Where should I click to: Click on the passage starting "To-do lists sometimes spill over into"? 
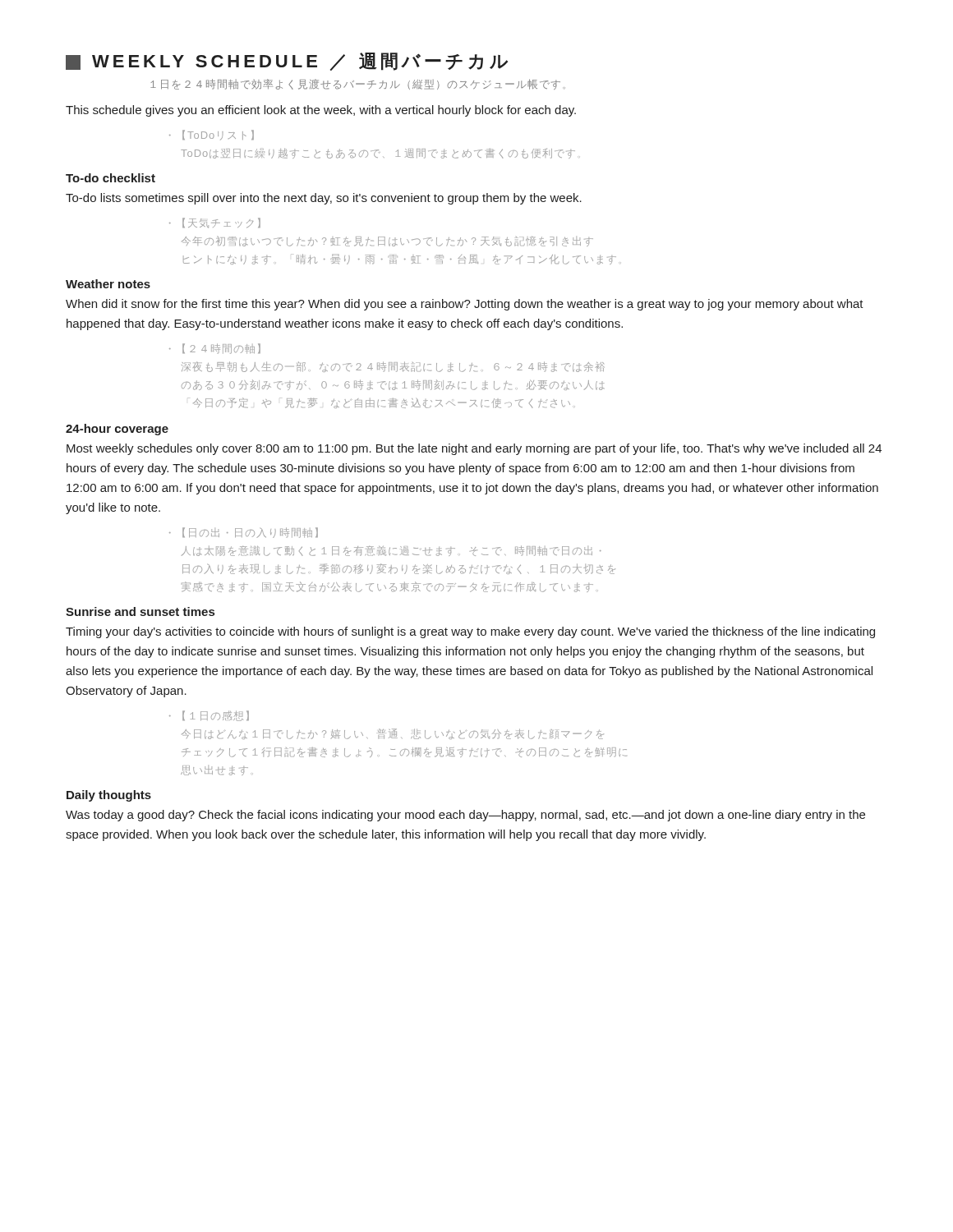point(324,198)
